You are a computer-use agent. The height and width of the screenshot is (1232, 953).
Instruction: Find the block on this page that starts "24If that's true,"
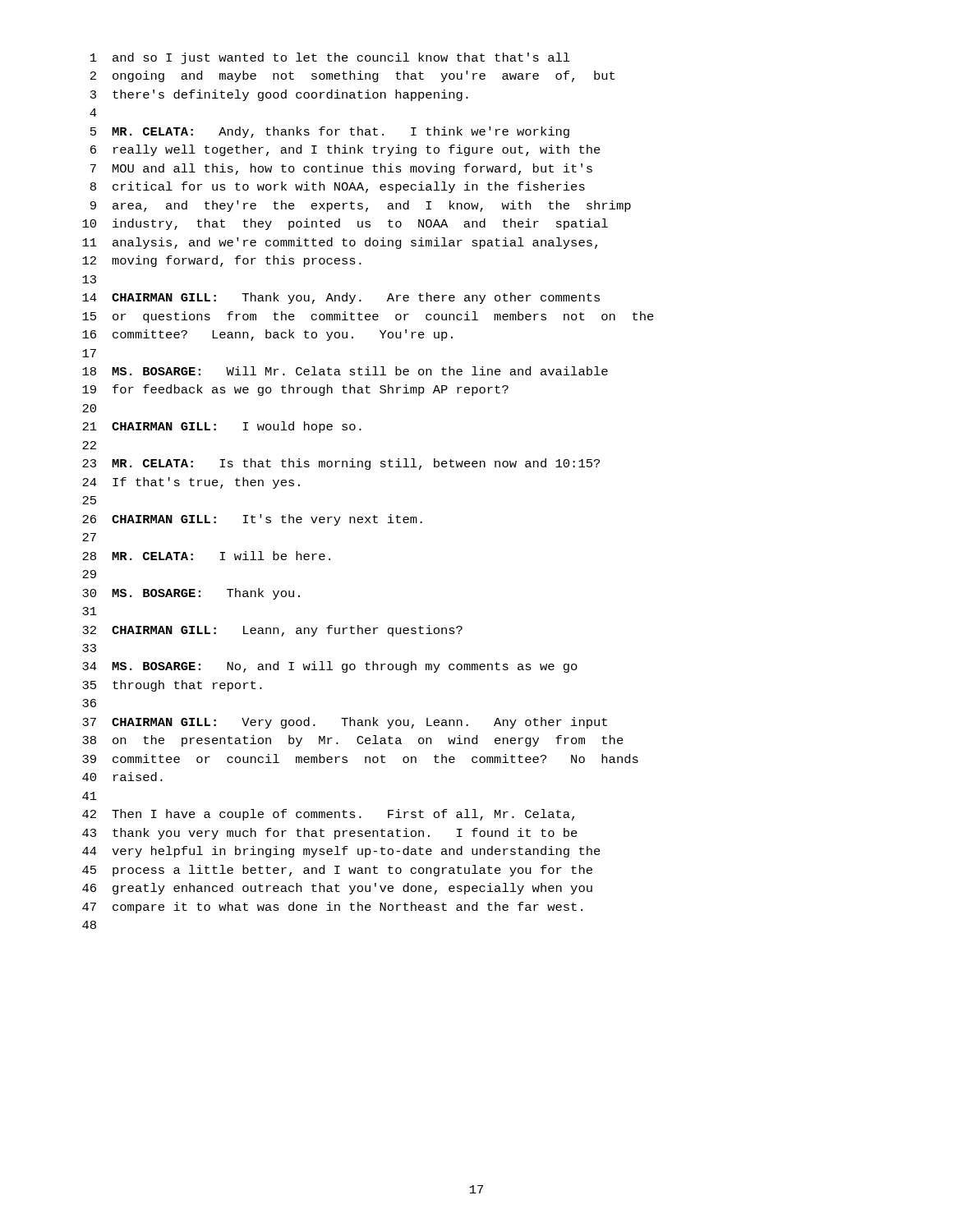pos(191,483)
